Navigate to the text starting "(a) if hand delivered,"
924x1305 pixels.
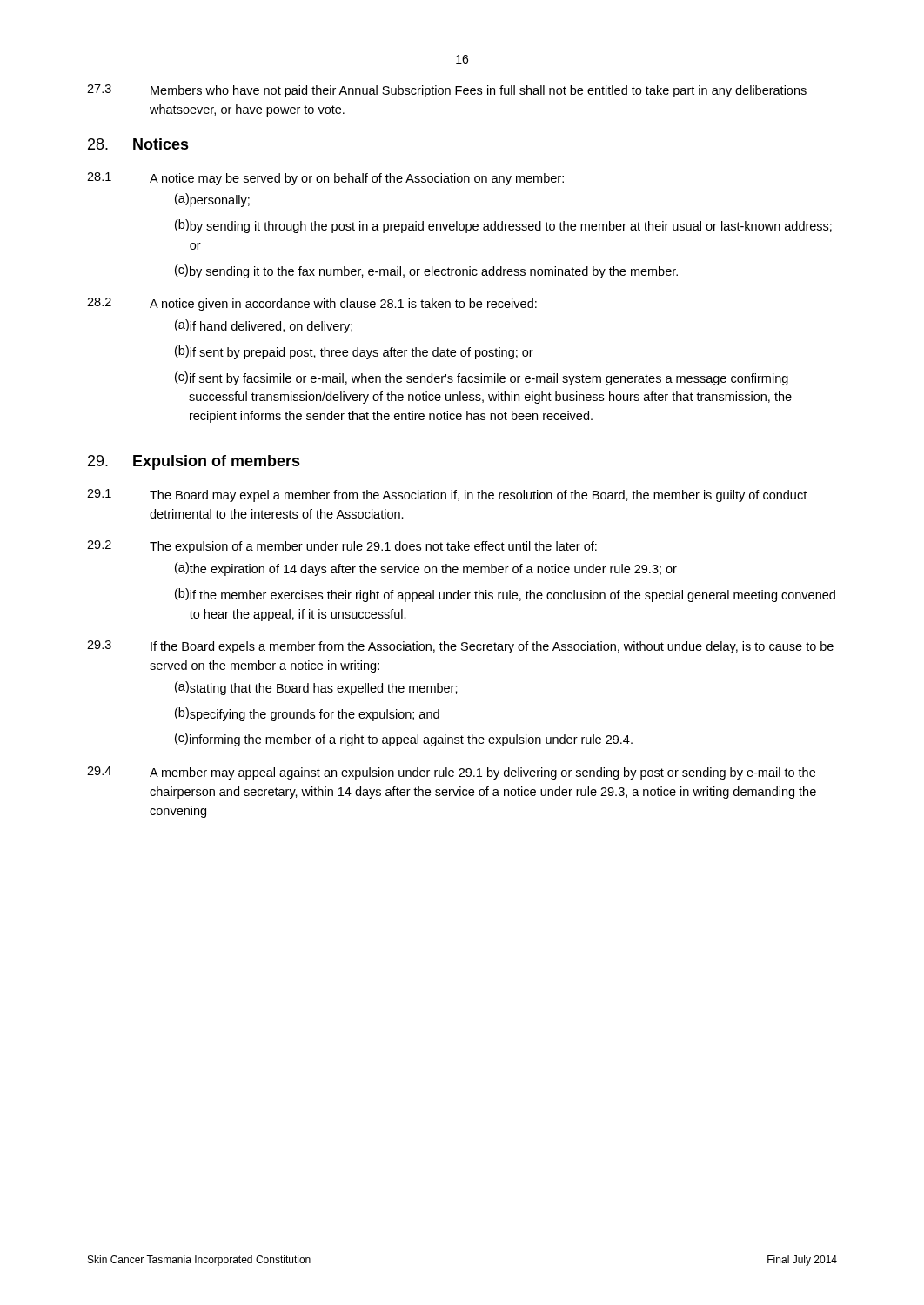pos(264,326)
